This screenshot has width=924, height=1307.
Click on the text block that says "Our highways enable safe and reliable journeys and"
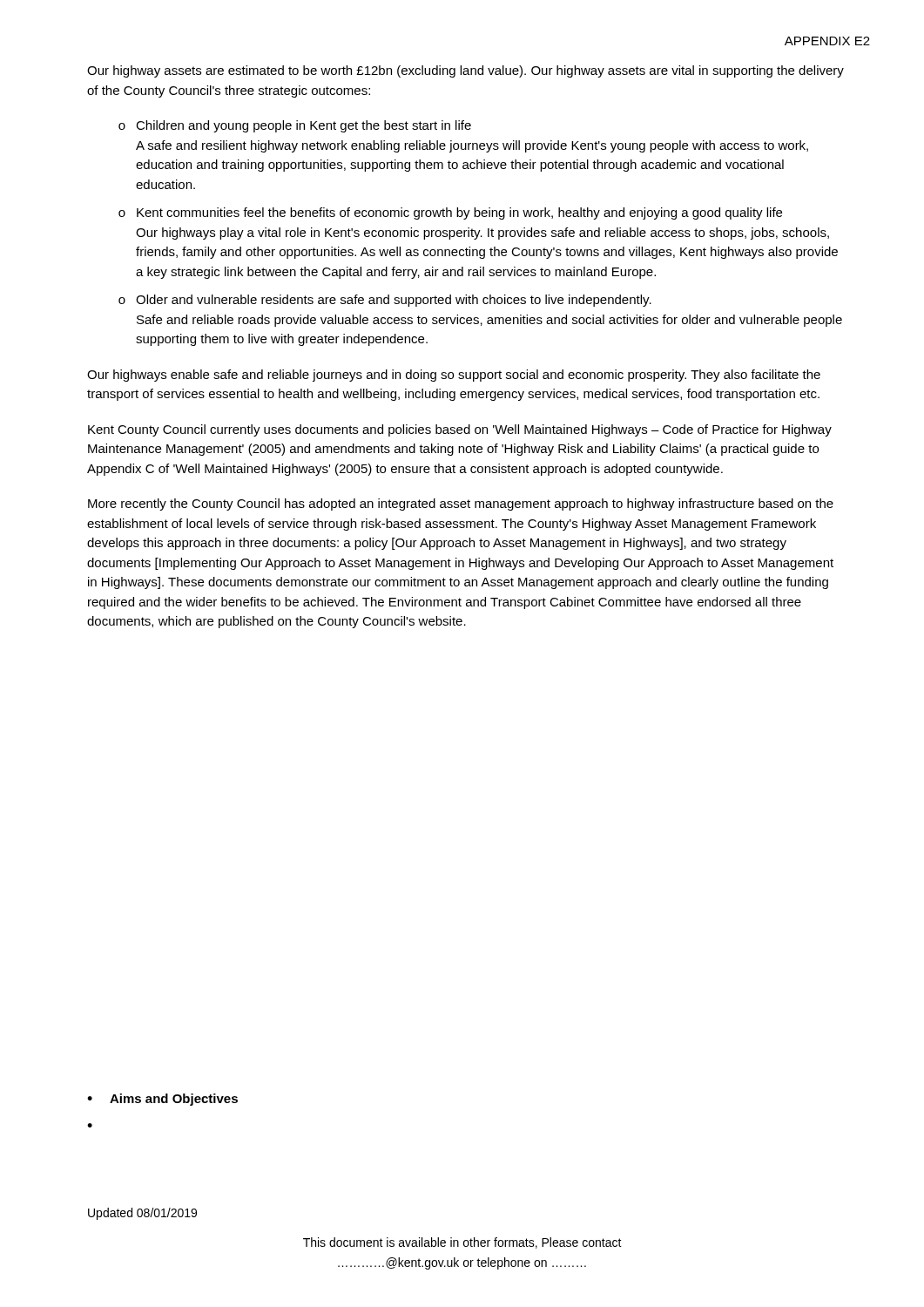tap(454, 384)
